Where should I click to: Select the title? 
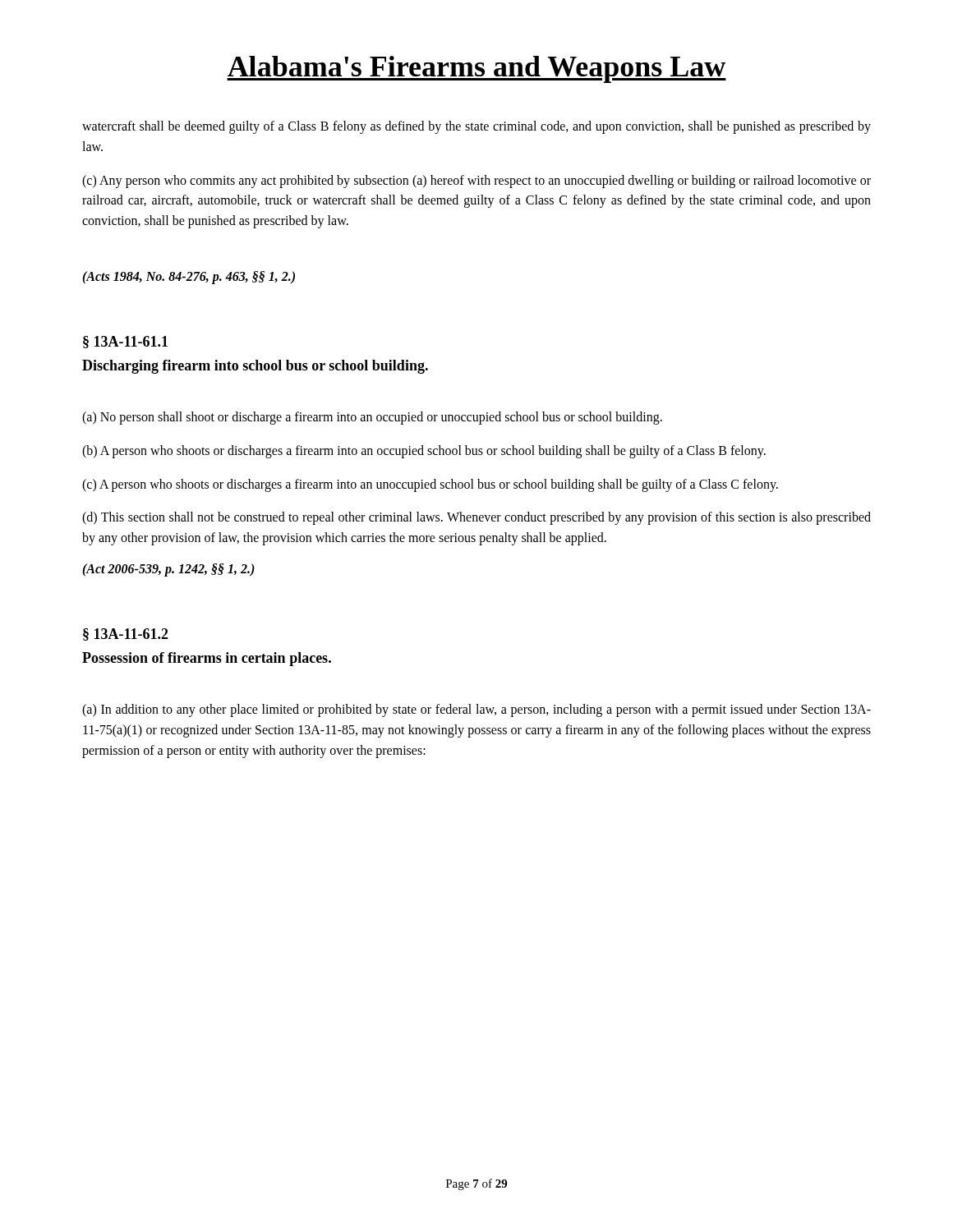(476, 67)
